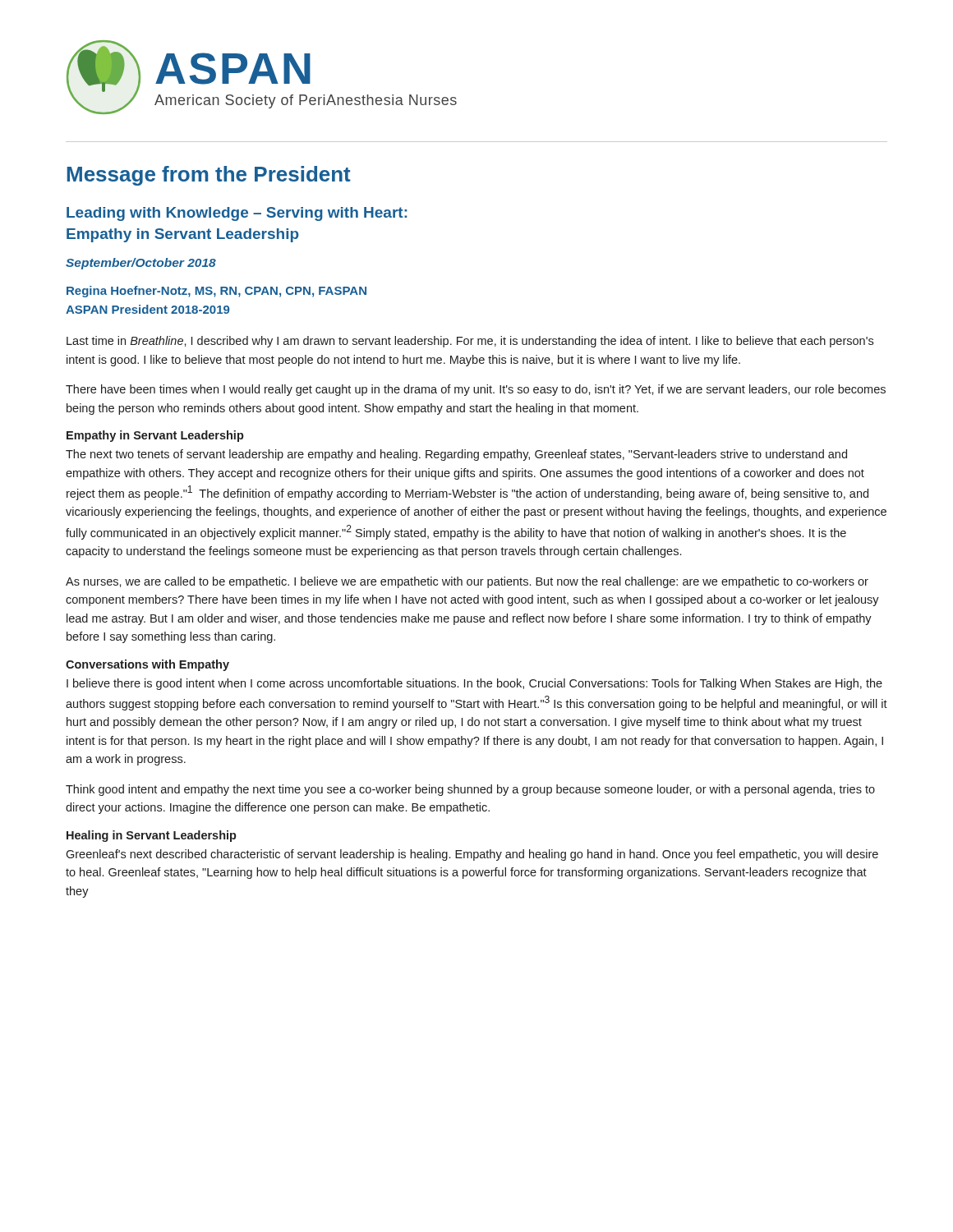Click a logo

pos(476,77)
